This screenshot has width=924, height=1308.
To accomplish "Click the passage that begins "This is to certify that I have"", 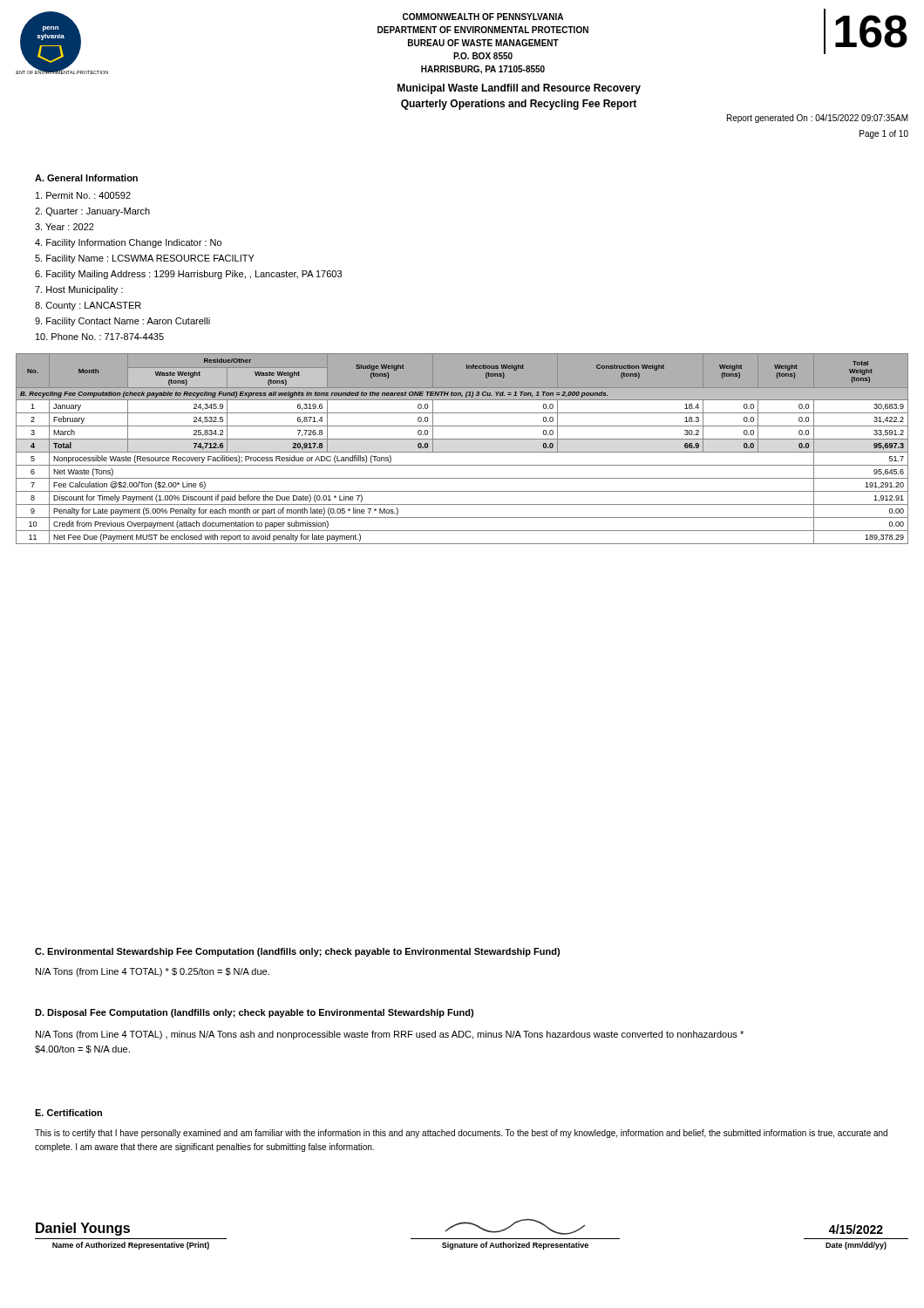I will point(461,1140).
